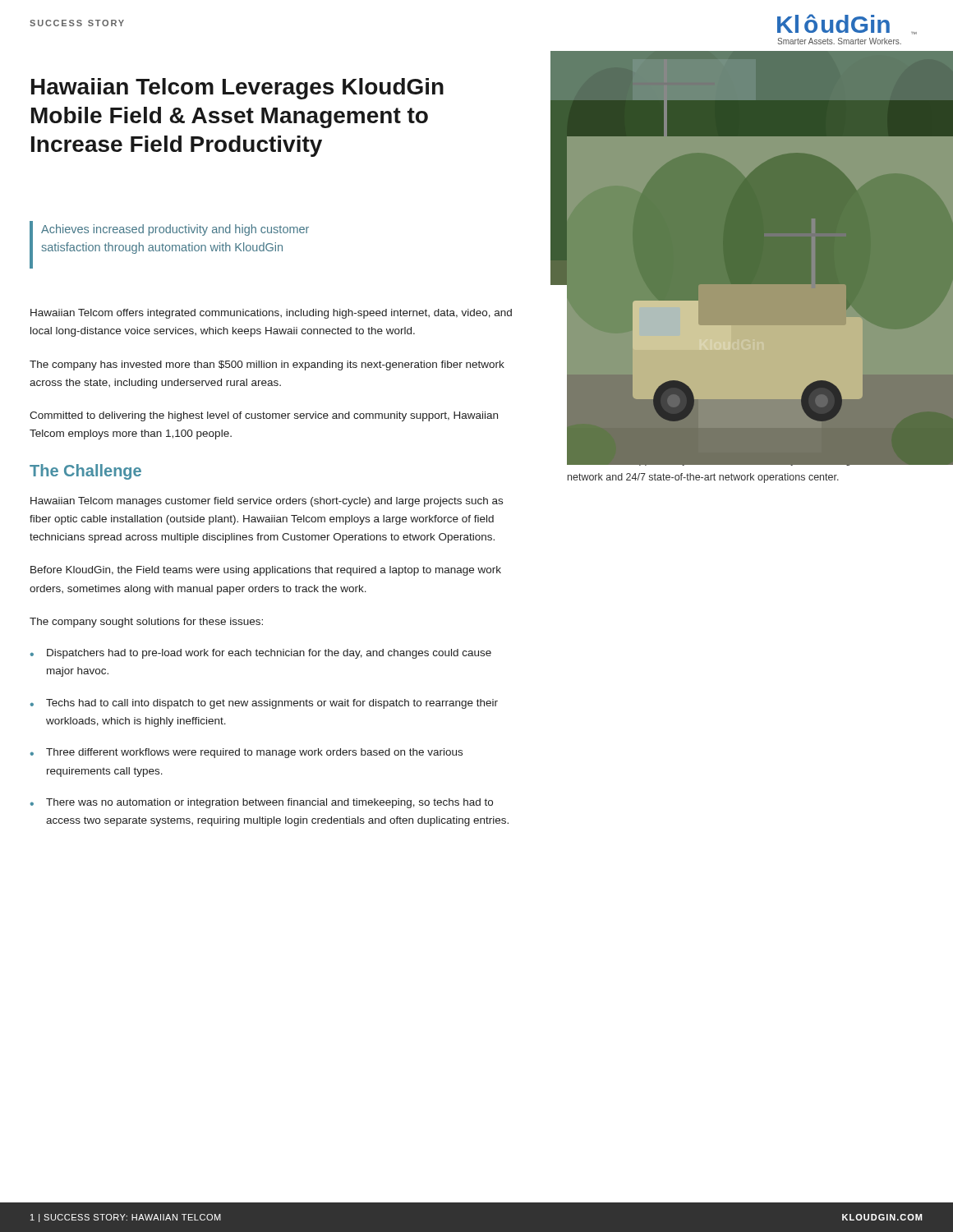Viewport: 953px width, 1232px height.
Task: Locate the block starting "The company sought solutions for"
Action: (147, 621)
